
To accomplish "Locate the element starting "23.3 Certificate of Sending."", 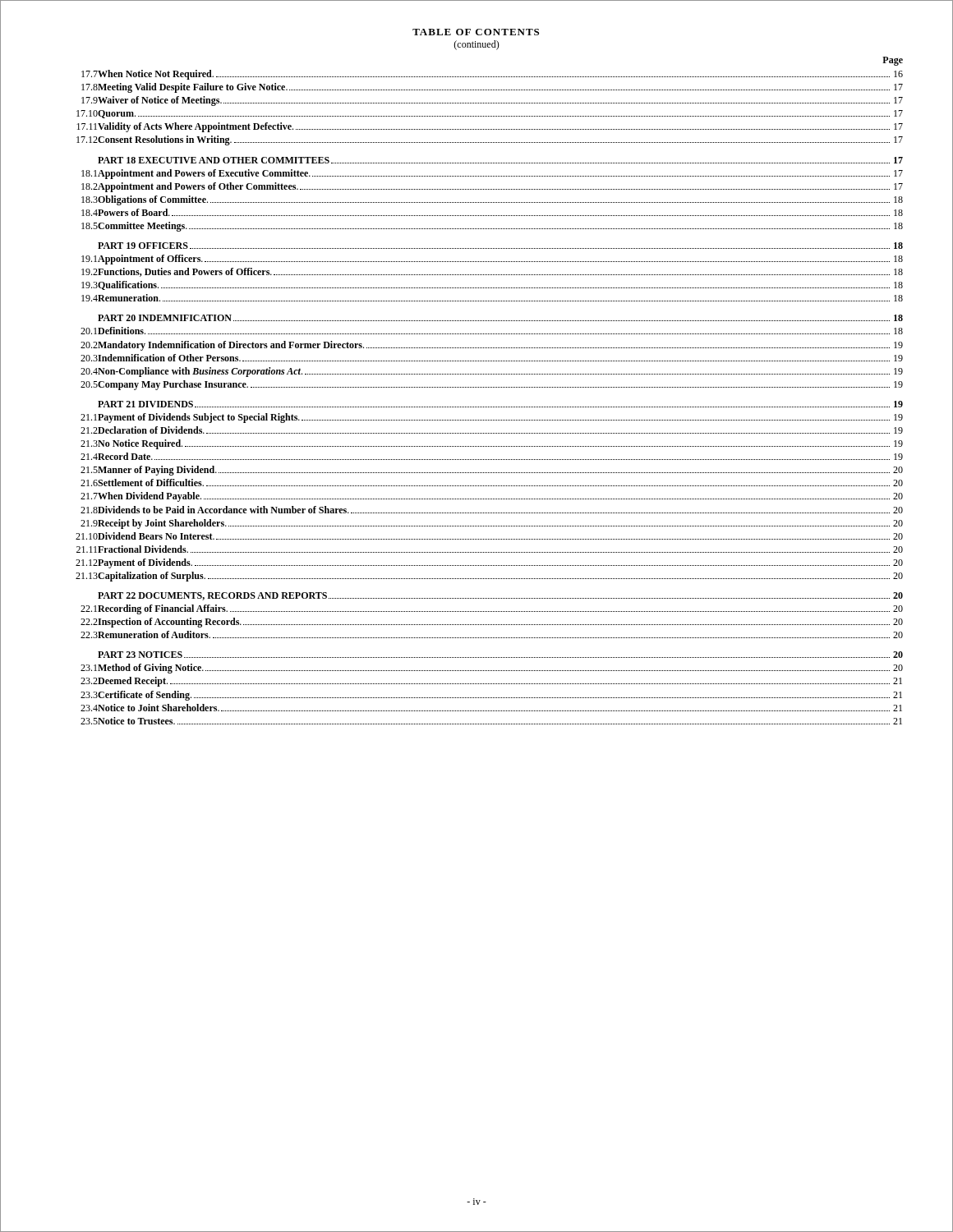I will tap(476, 695).
